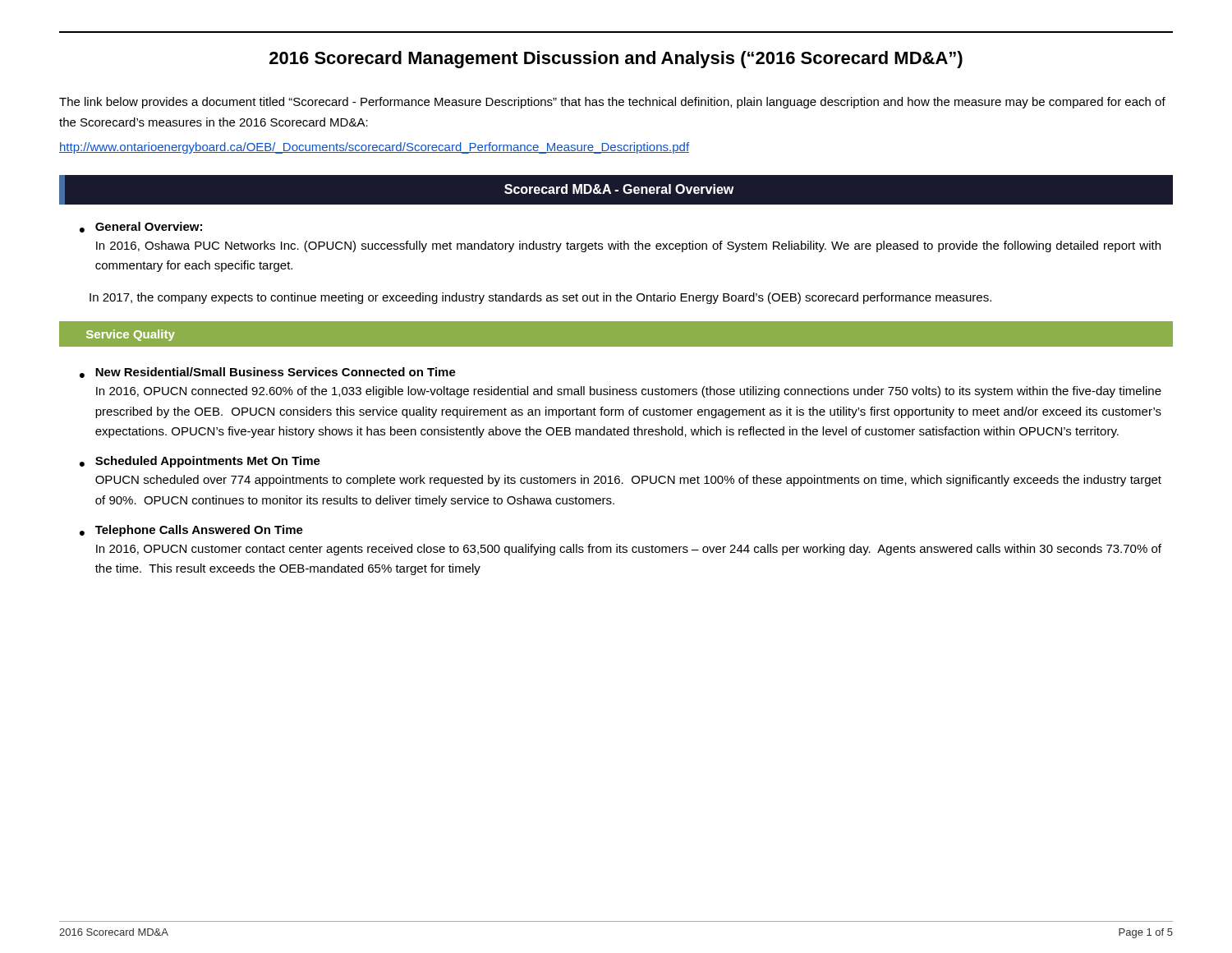Viewport: 1232px width, 953px height.
Task: Locate the list item that reads "• Telephone Calls Answered On"
Action: [620, 553]
